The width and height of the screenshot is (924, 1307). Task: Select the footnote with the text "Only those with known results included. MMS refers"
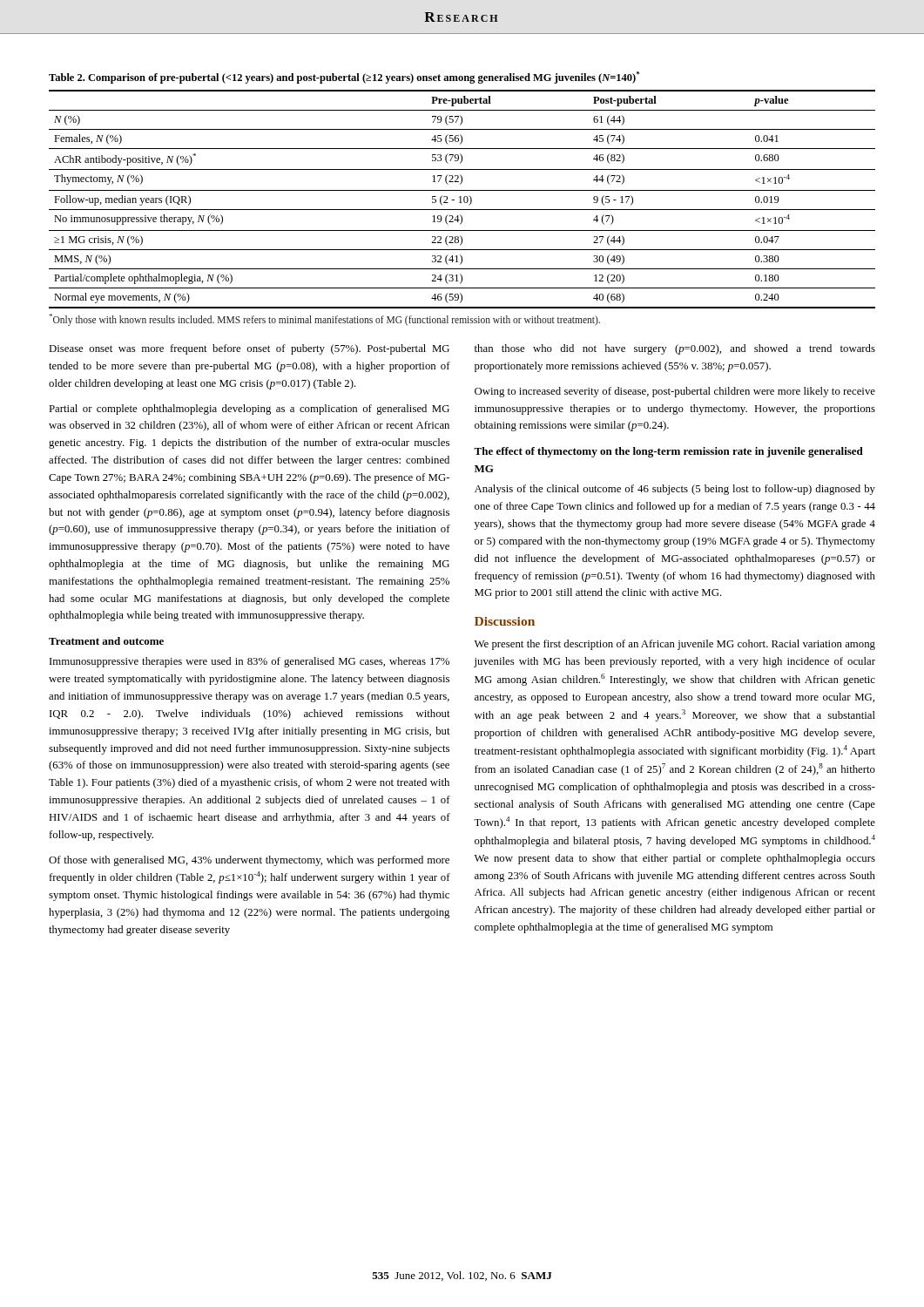click(x=325, y=319)
